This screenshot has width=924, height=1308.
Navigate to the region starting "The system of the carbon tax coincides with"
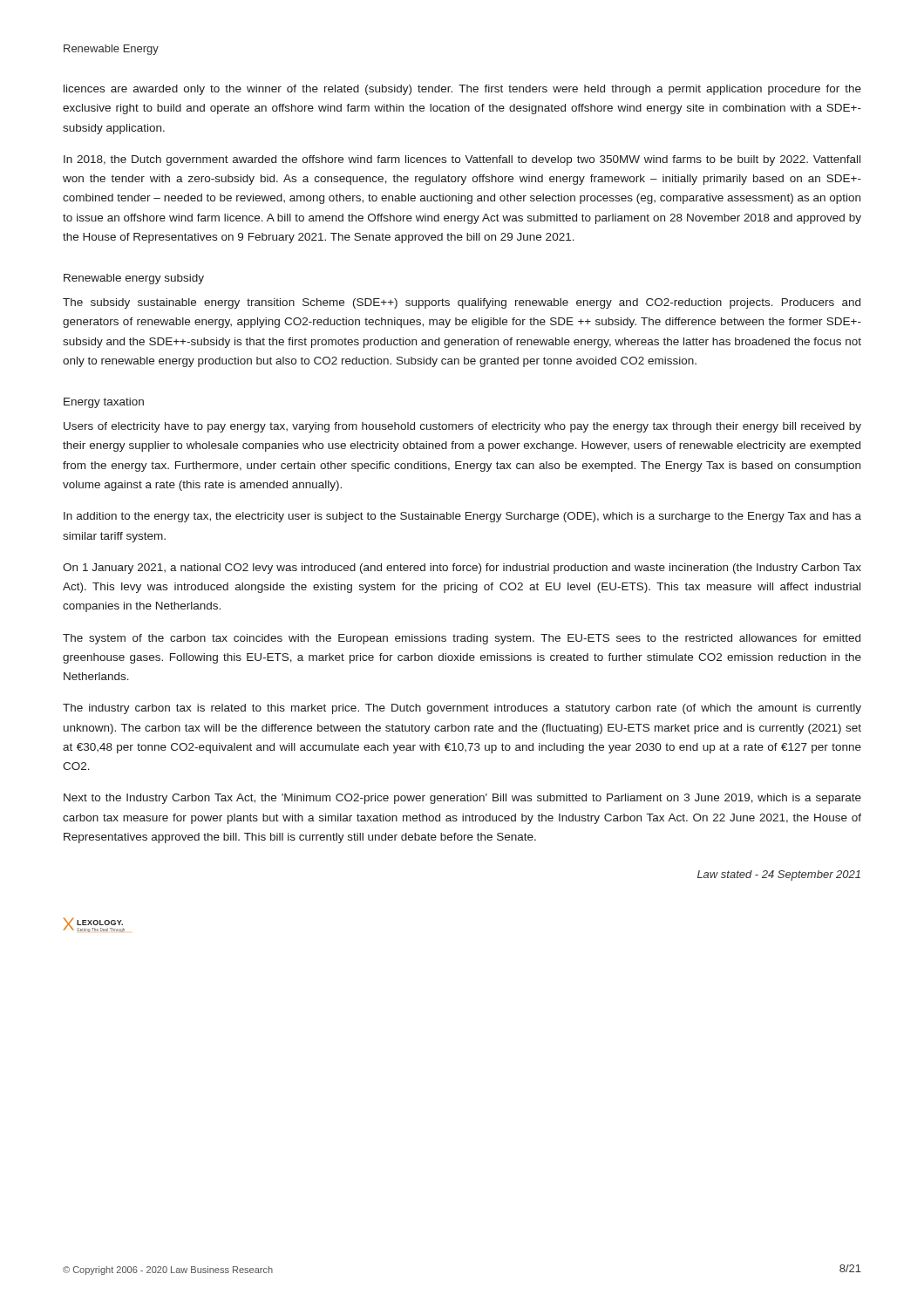(462, 657)
